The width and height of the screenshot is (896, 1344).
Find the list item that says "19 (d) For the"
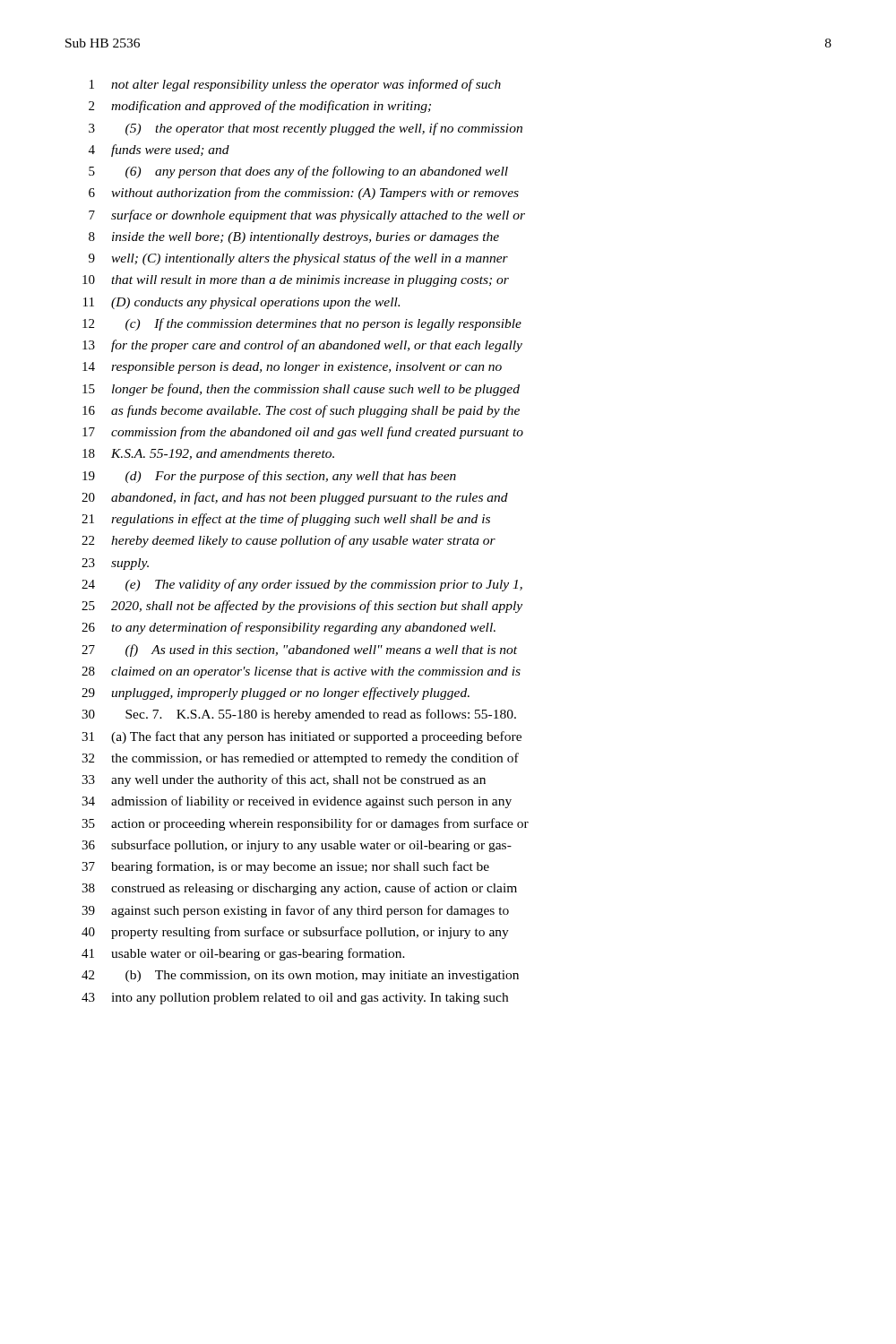click(448, 519)
